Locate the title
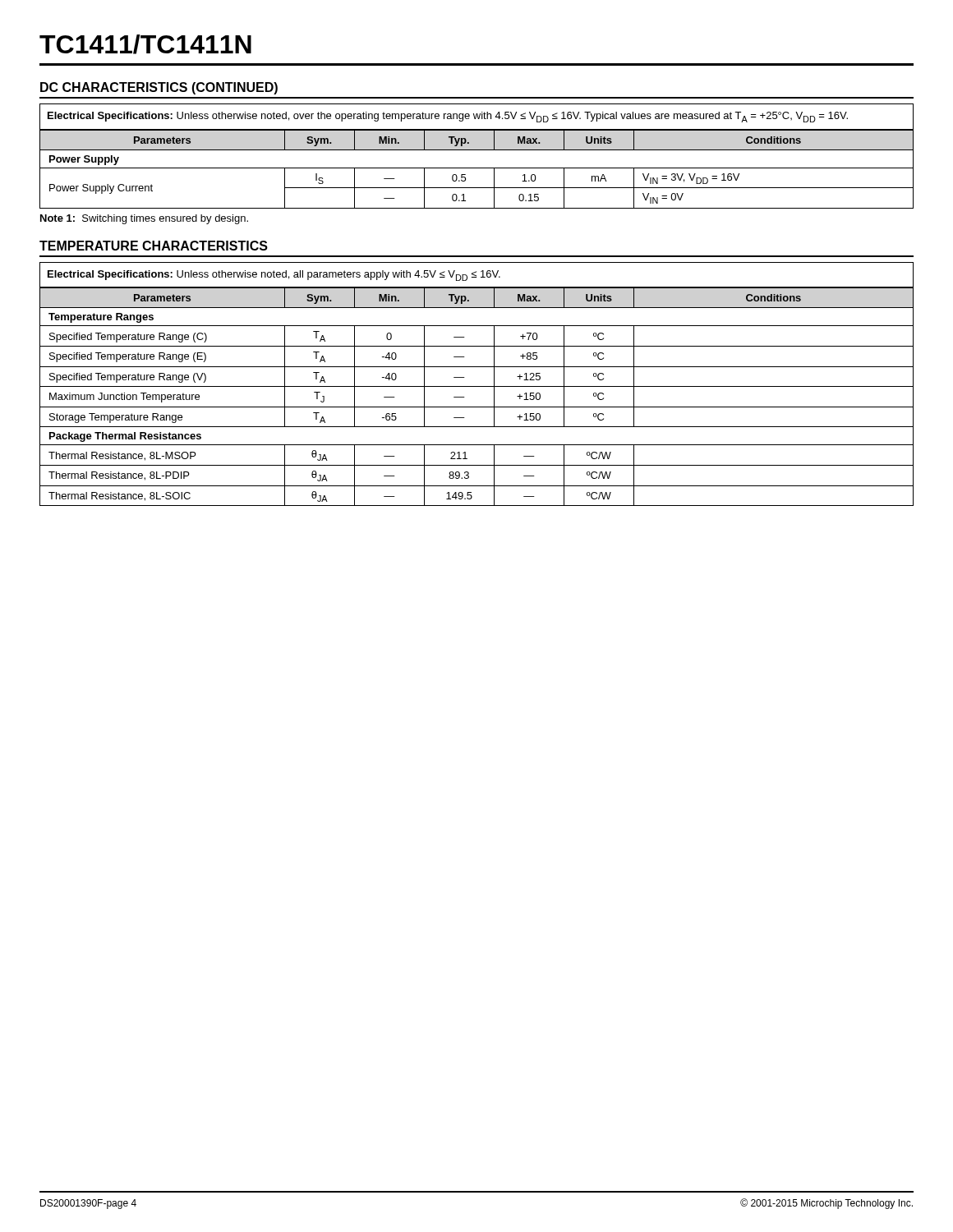Viewport: 953px width, 1232px height. 146,44
